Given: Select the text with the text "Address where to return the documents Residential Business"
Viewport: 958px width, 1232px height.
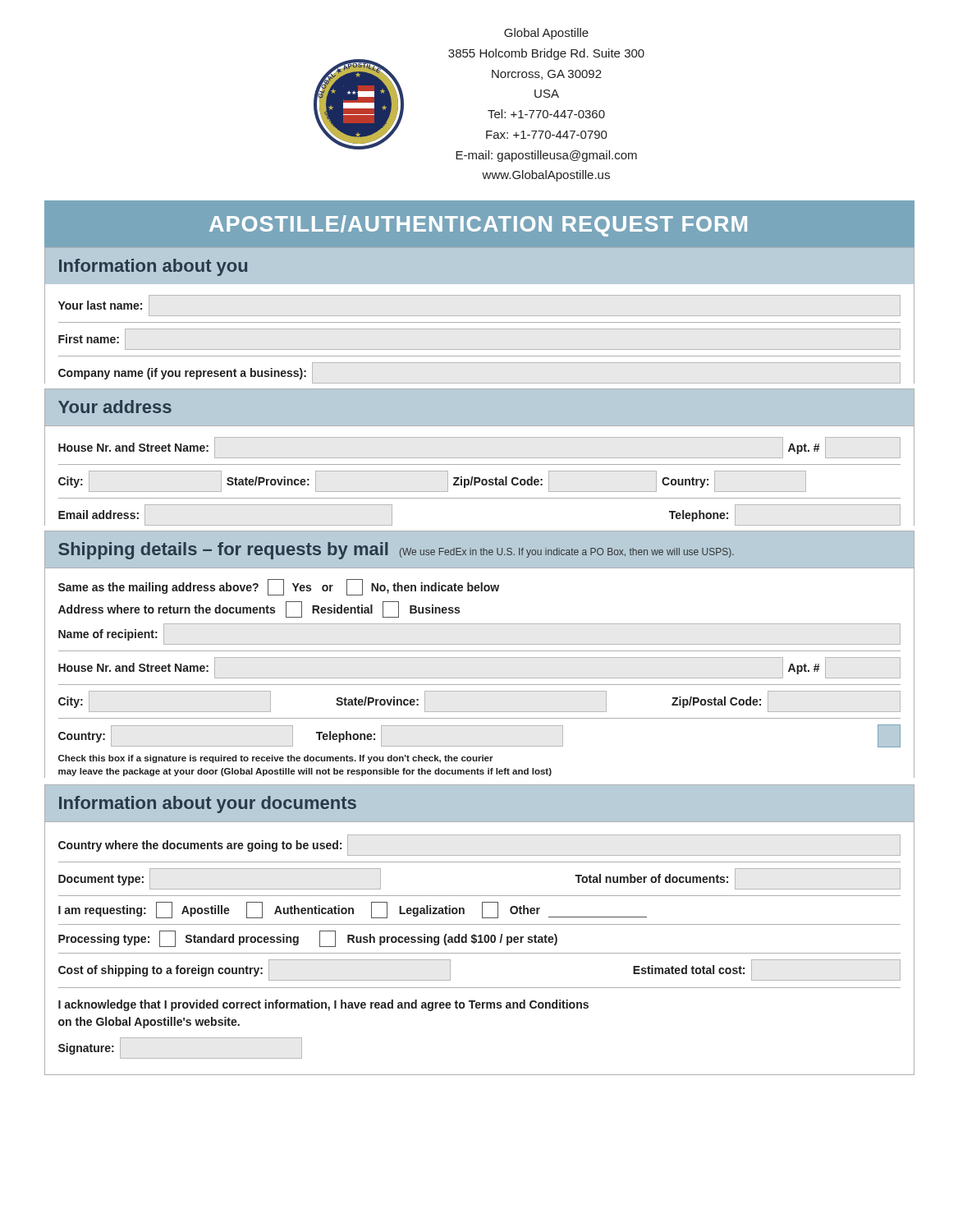Looking at the screenshot, I should pos(259,609).
